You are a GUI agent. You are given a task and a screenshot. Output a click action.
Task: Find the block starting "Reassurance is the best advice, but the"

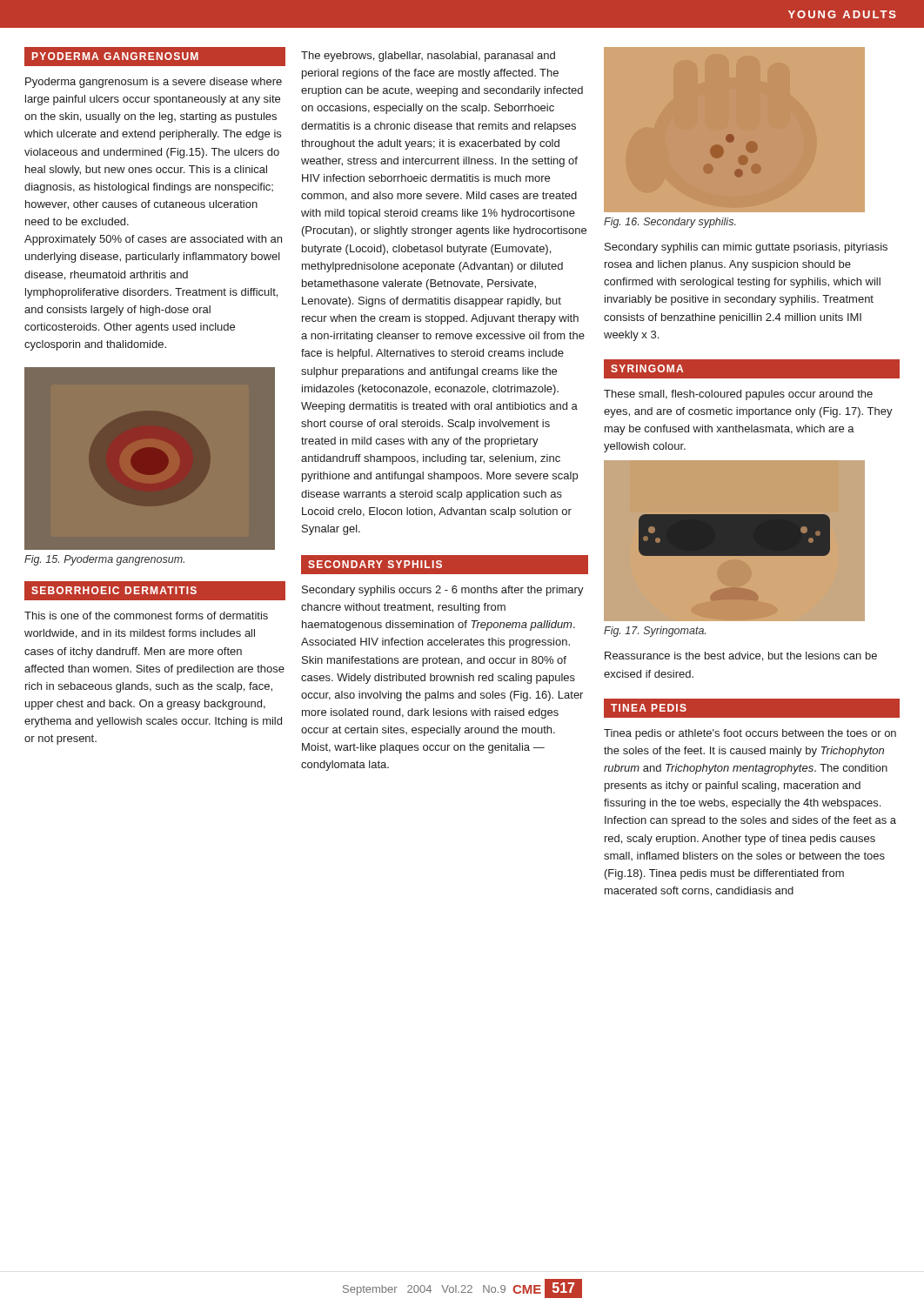[x=741, y=665]
